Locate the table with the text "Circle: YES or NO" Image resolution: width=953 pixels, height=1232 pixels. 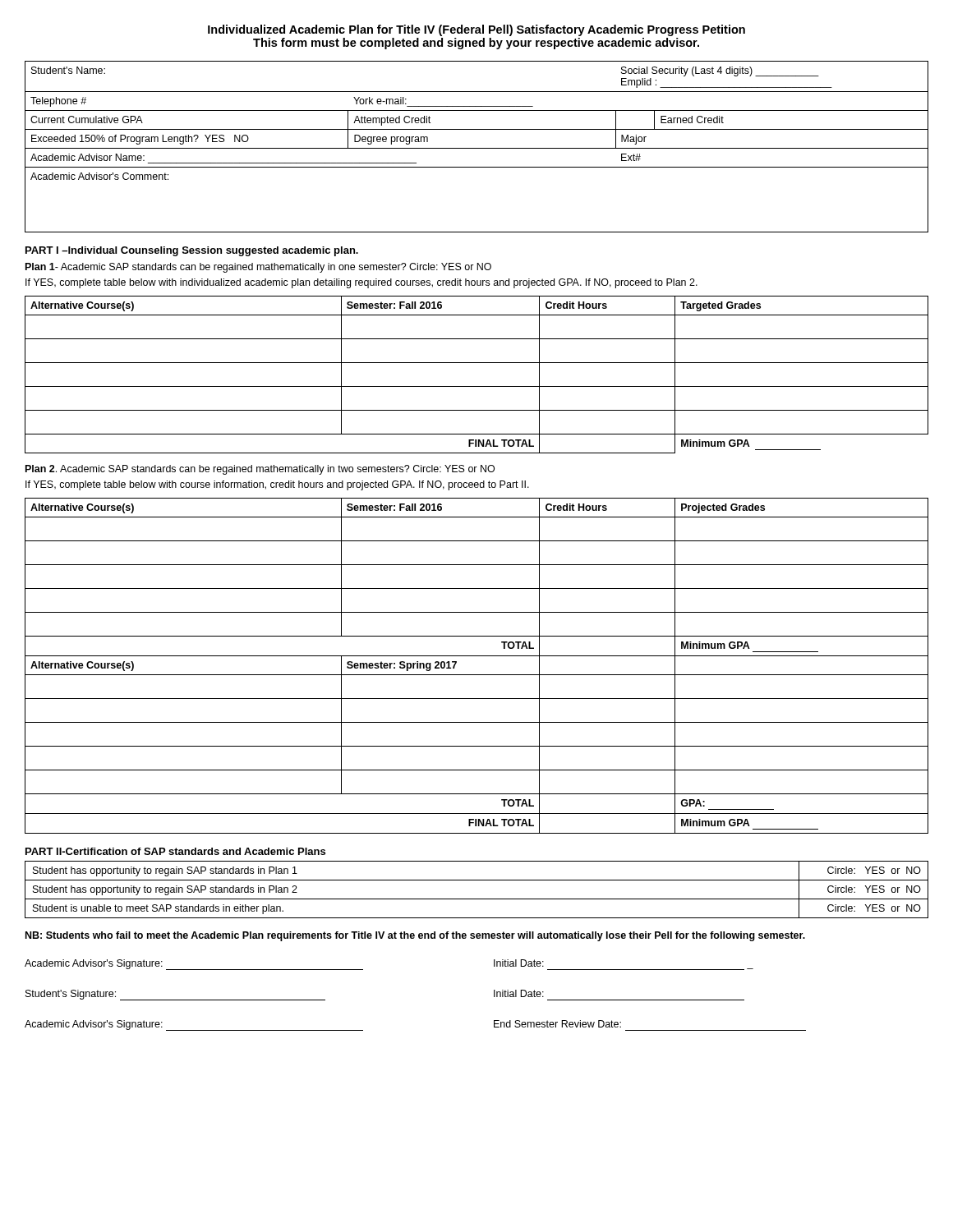(x=476, y=889)
